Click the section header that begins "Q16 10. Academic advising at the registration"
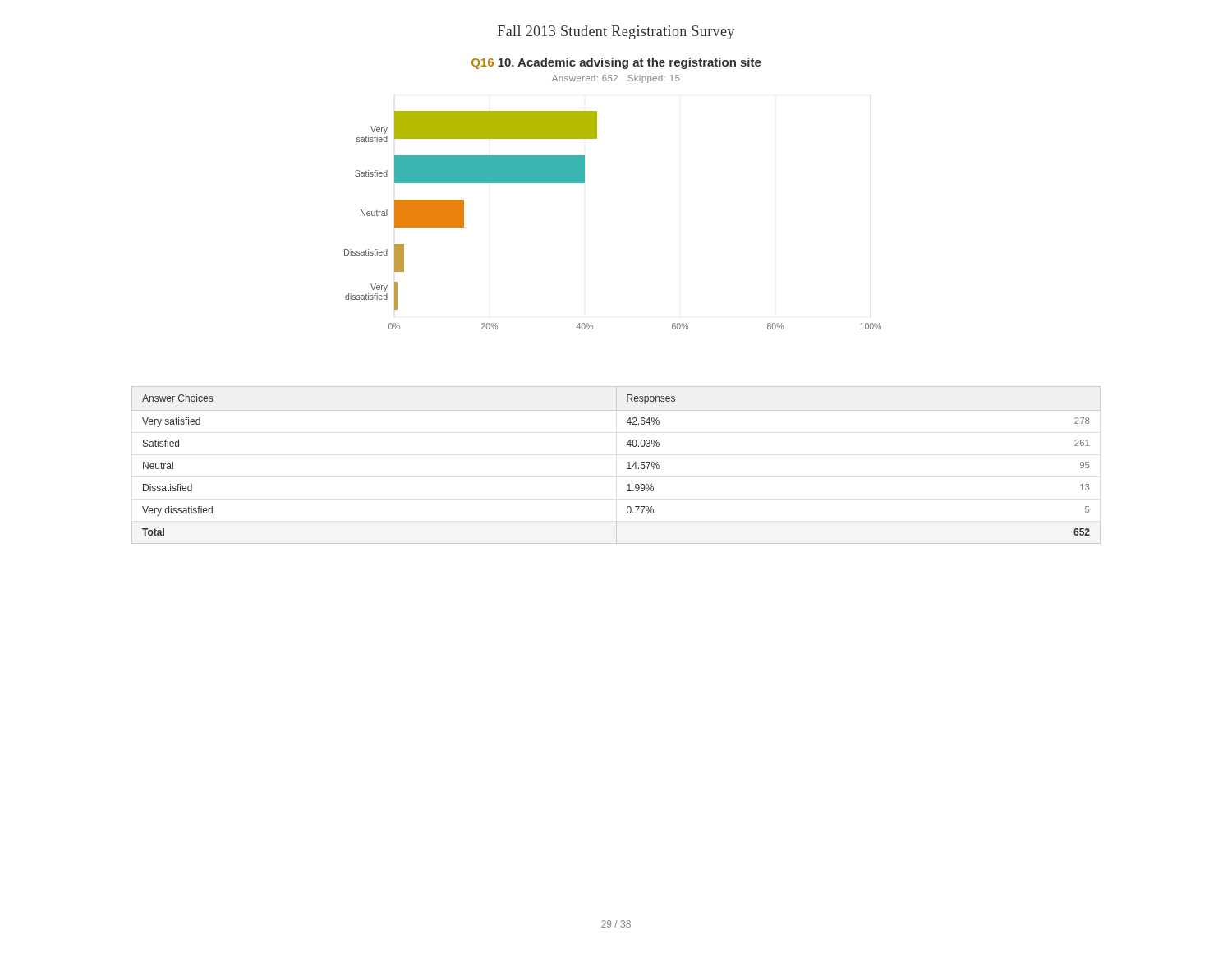 click(616, 62)
